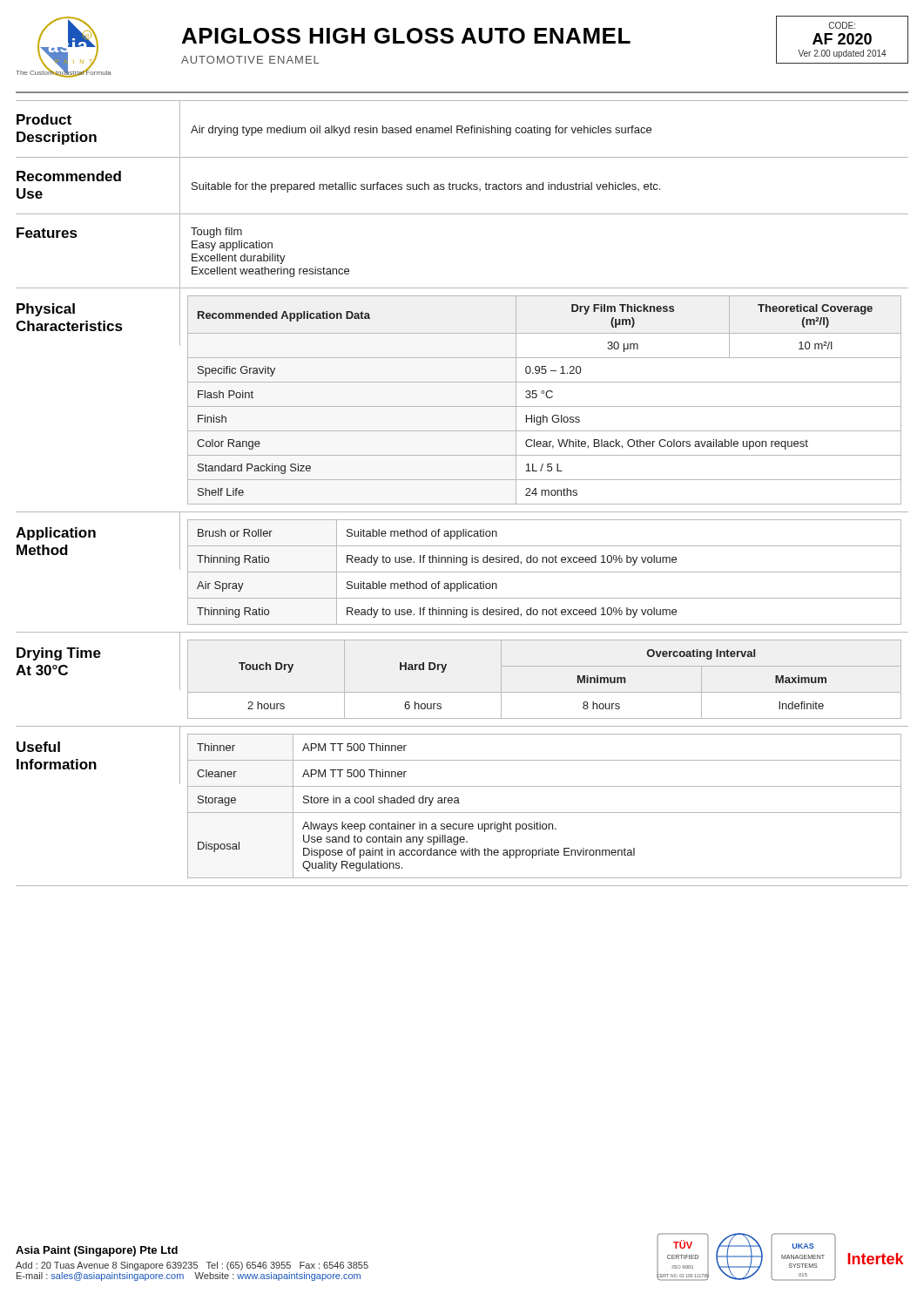Point to the region starting "APIGLOSS HIGH GLOSS AUTO ENAMEL"
Screen dimensions: 1307x924
coord(406,36)
